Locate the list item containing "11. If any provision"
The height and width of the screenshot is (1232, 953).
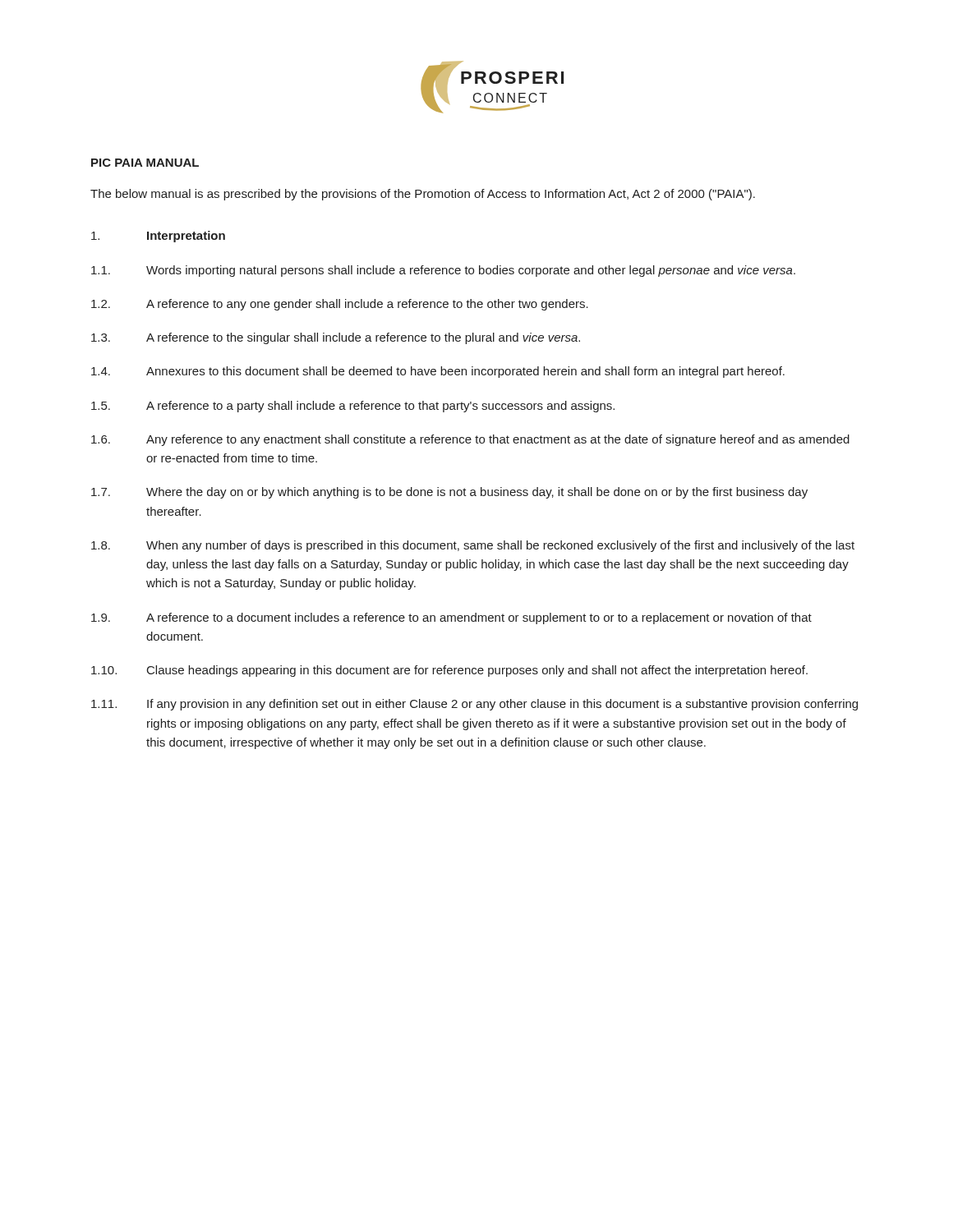coord(476,723)
